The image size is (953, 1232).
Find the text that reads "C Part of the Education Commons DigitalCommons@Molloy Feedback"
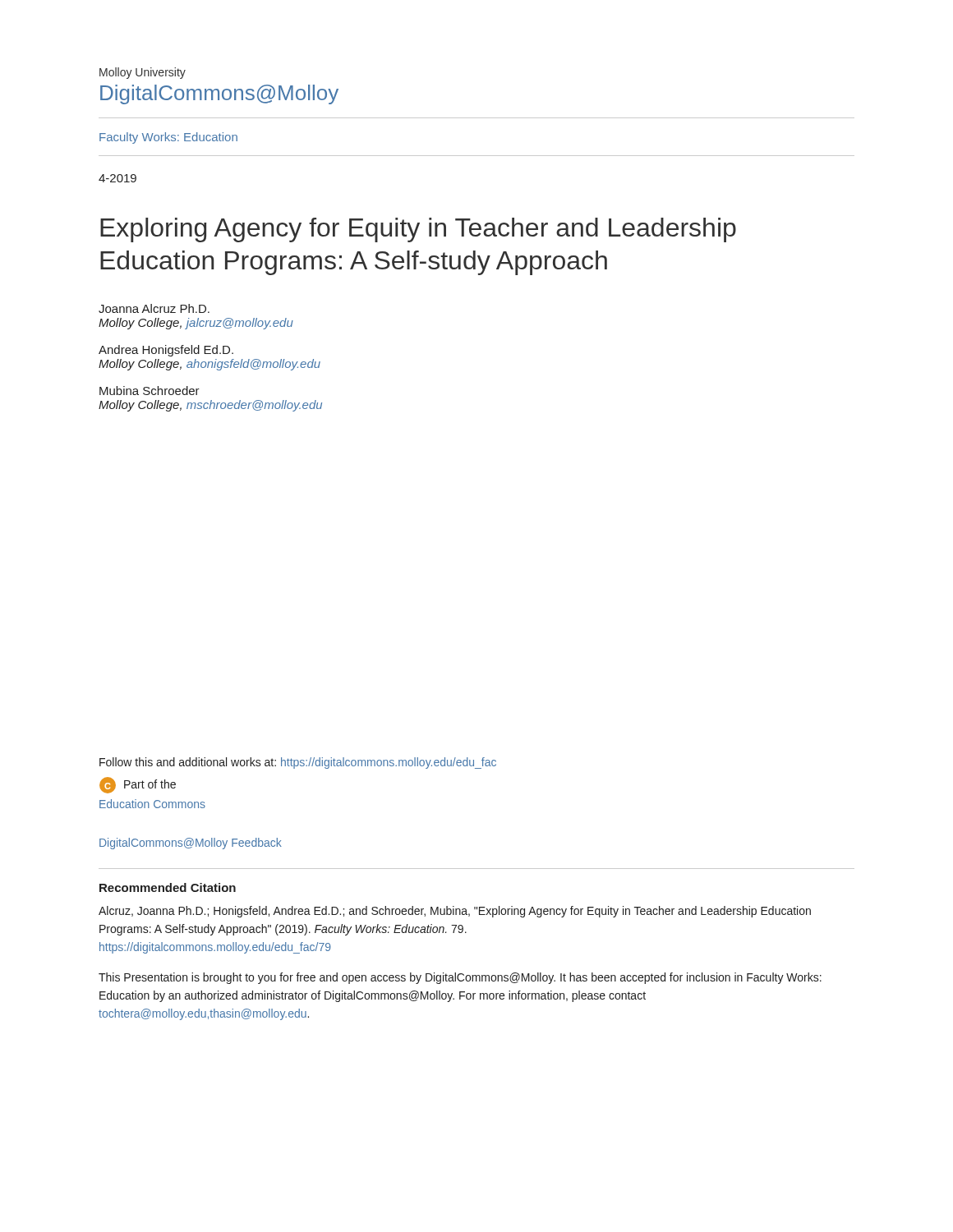[138, 785]
